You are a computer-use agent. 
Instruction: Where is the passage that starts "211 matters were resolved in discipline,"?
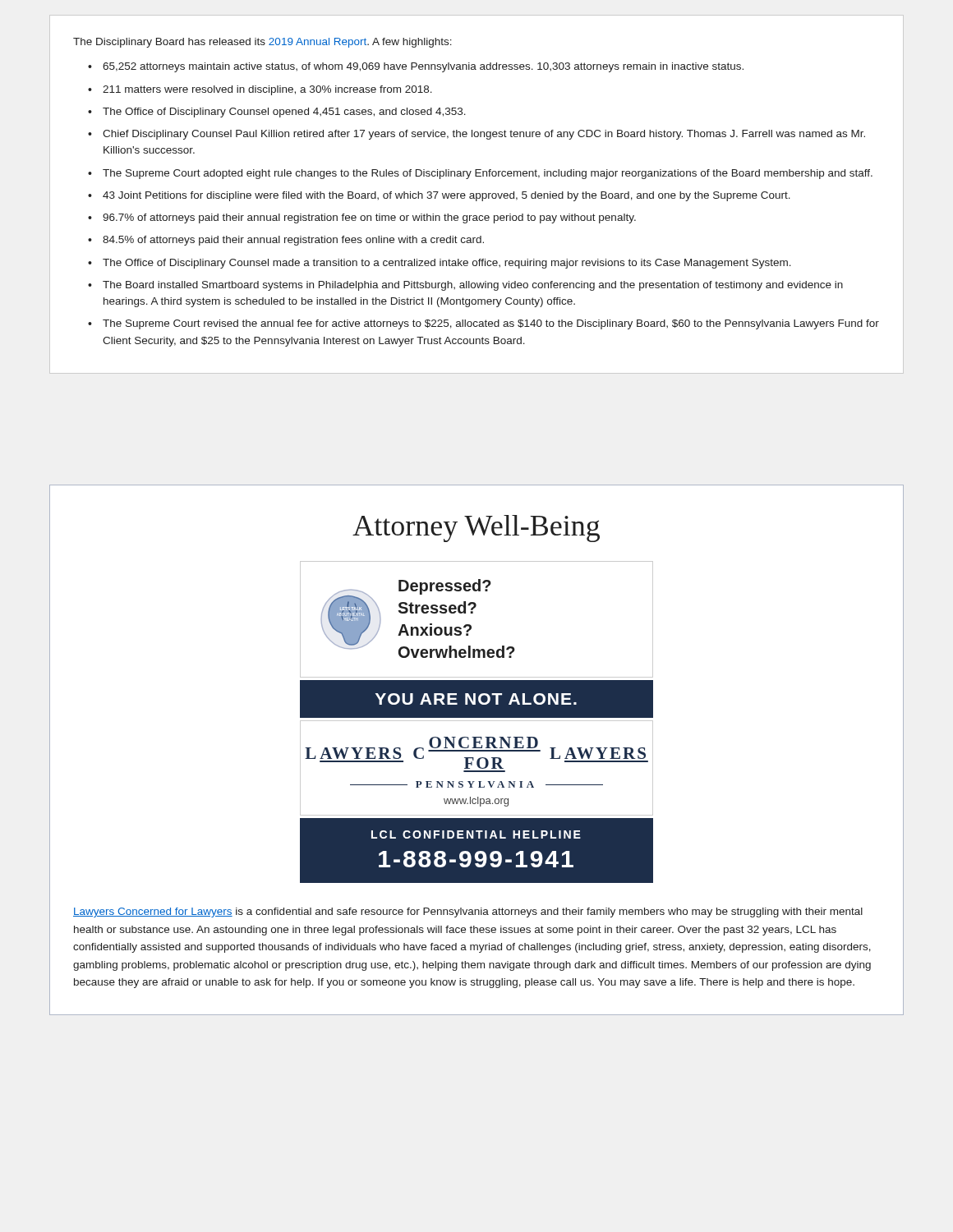(268, 89)
